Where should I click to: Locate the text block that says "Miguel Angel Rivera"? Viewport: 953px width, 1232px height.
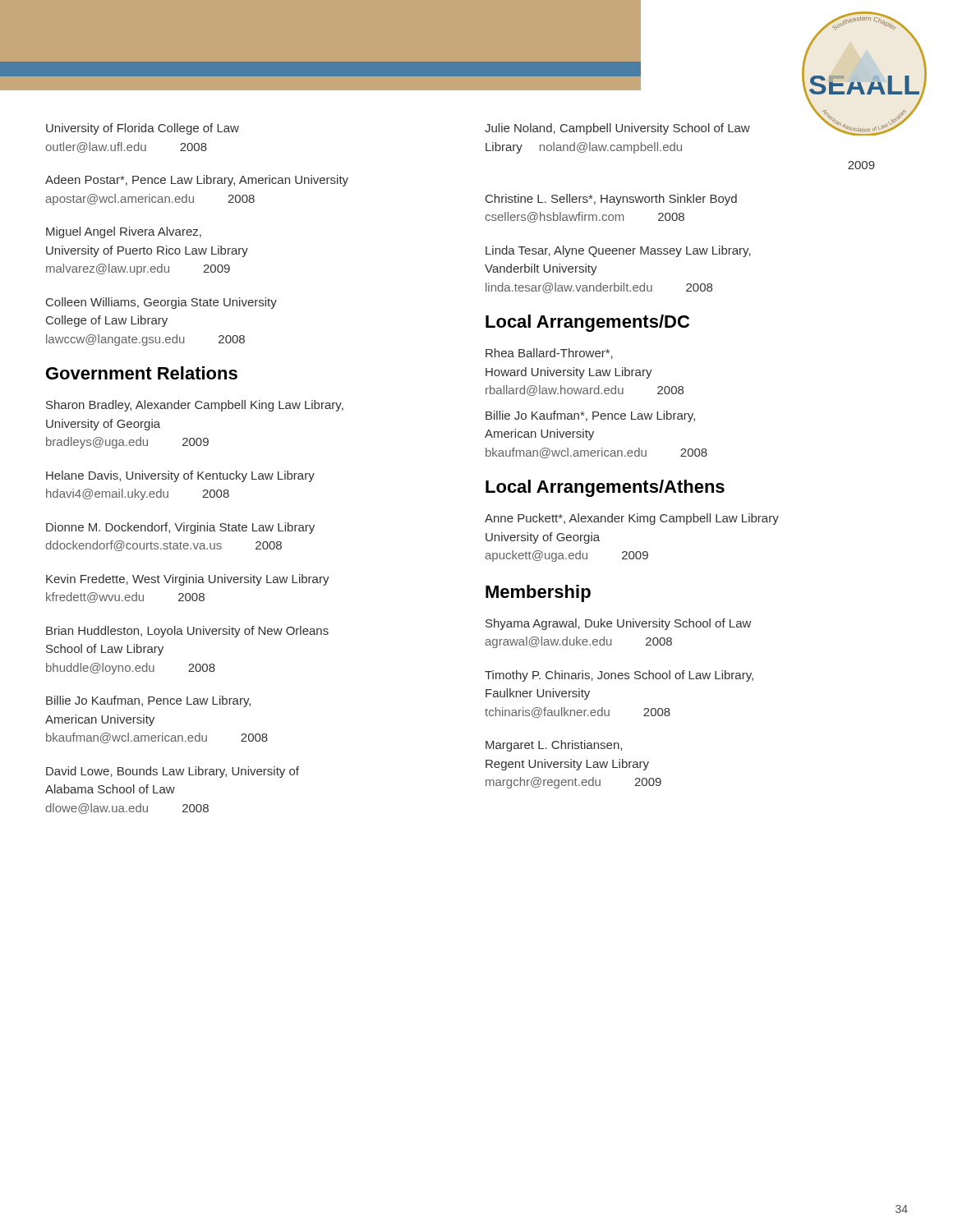246,250
